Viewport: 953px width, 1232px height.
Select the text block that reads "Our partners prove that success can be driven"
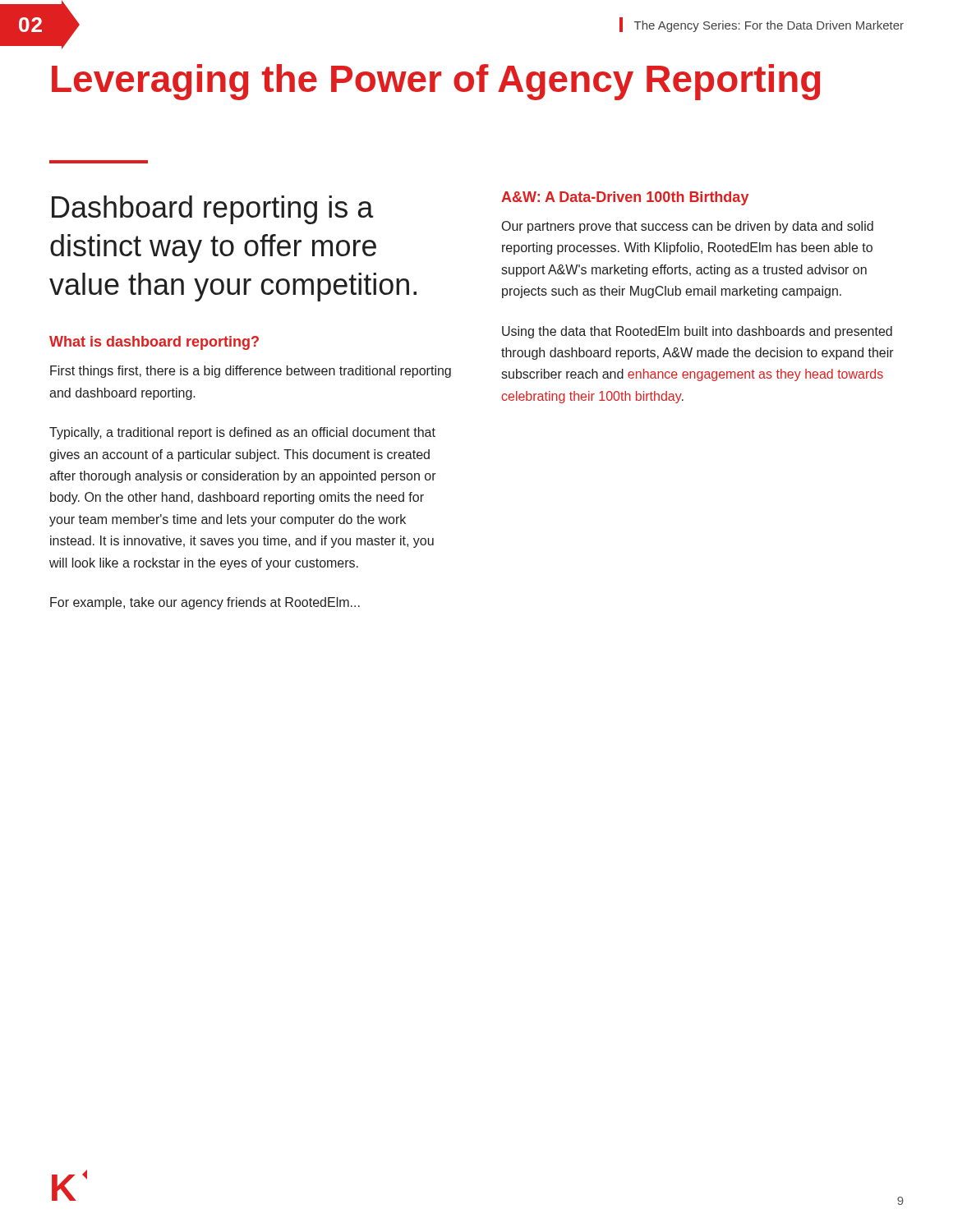[687, 259]
